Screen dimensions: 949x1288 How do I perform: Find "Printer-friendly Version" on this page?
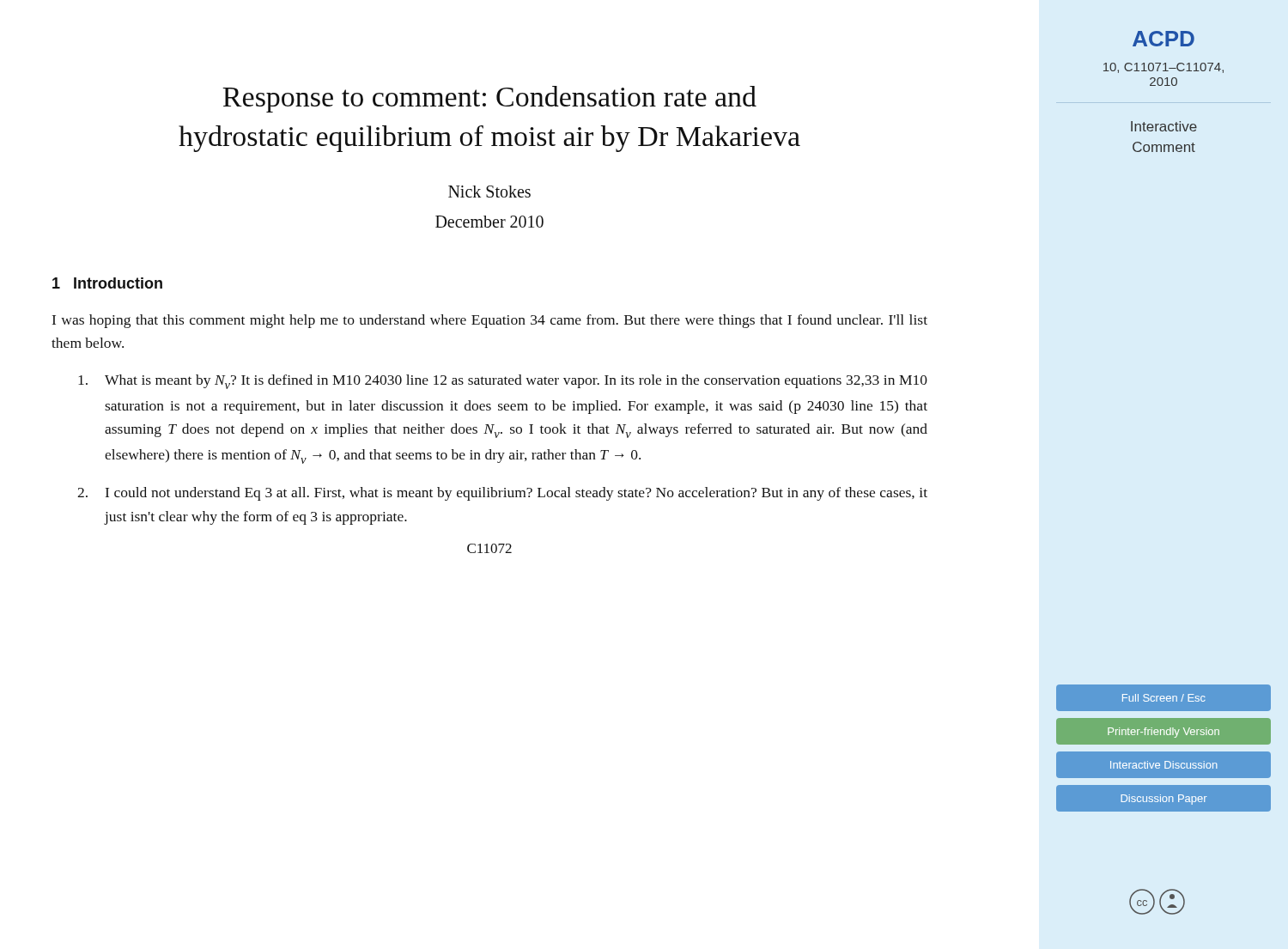1164,731
